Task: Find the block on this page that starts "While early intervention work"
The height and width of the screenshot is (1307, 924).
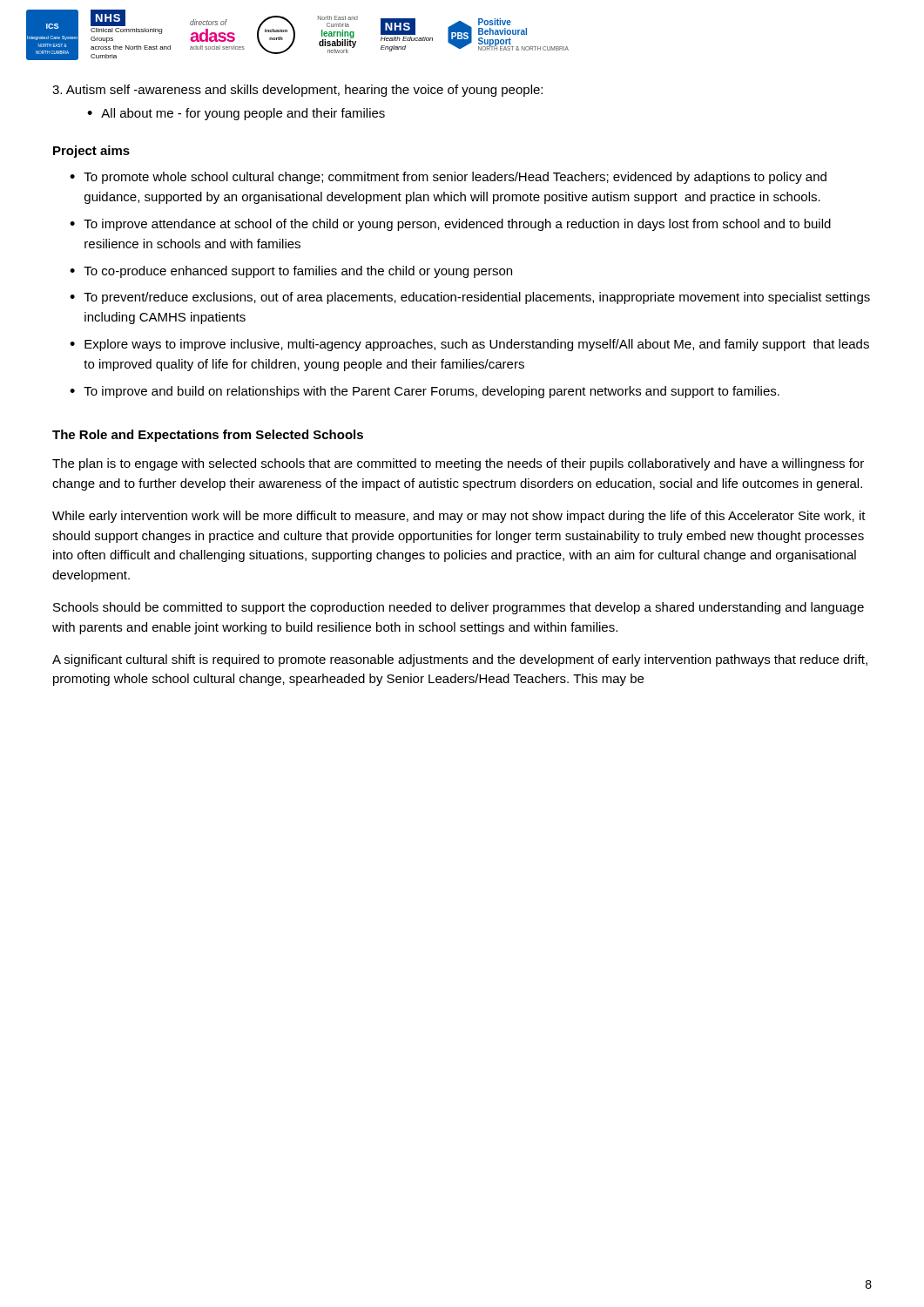Action: (459, 545)
